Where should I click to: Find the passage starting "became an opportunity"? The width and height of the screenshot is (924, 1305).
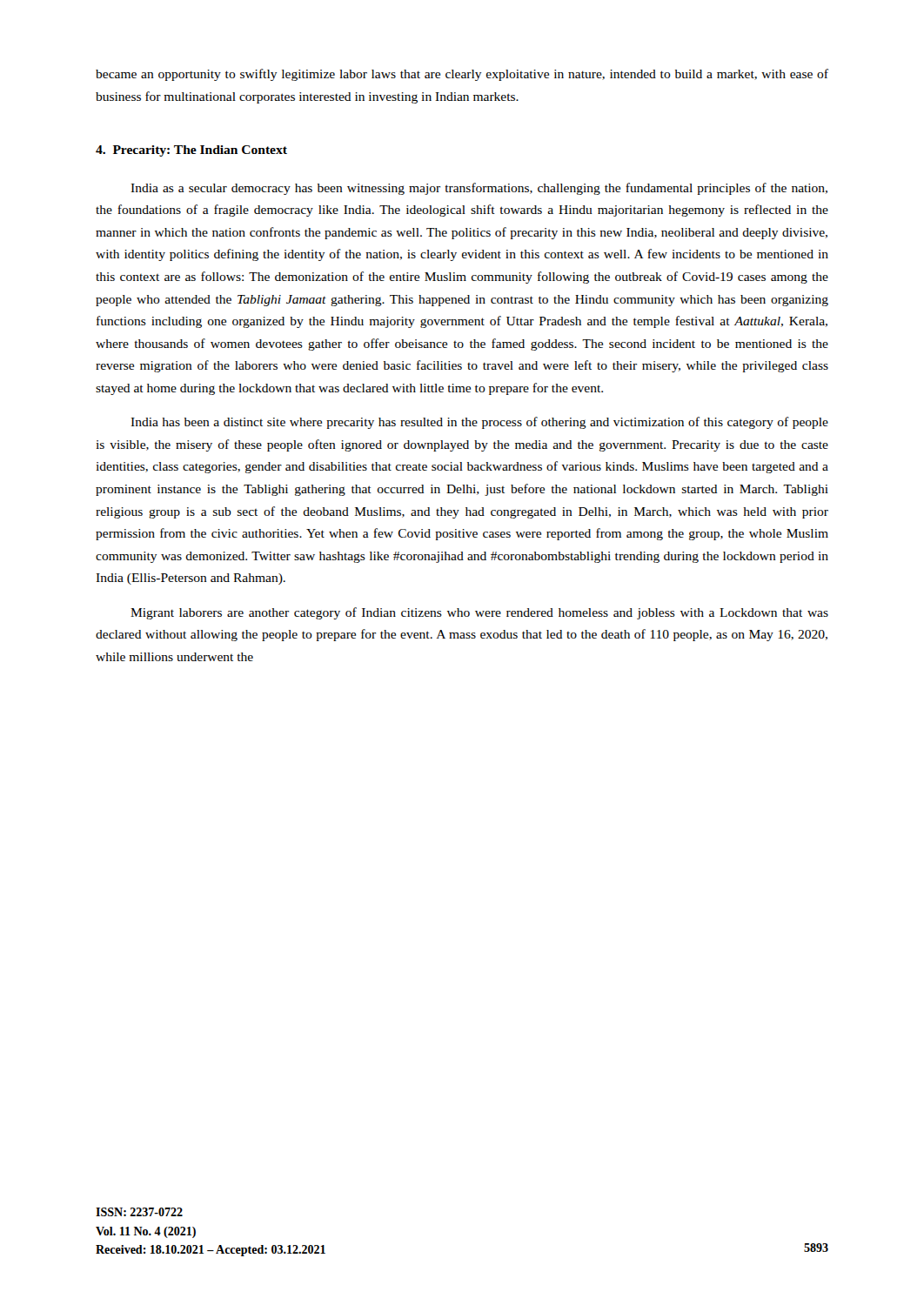pyautogui.click(x=462, y=85)
